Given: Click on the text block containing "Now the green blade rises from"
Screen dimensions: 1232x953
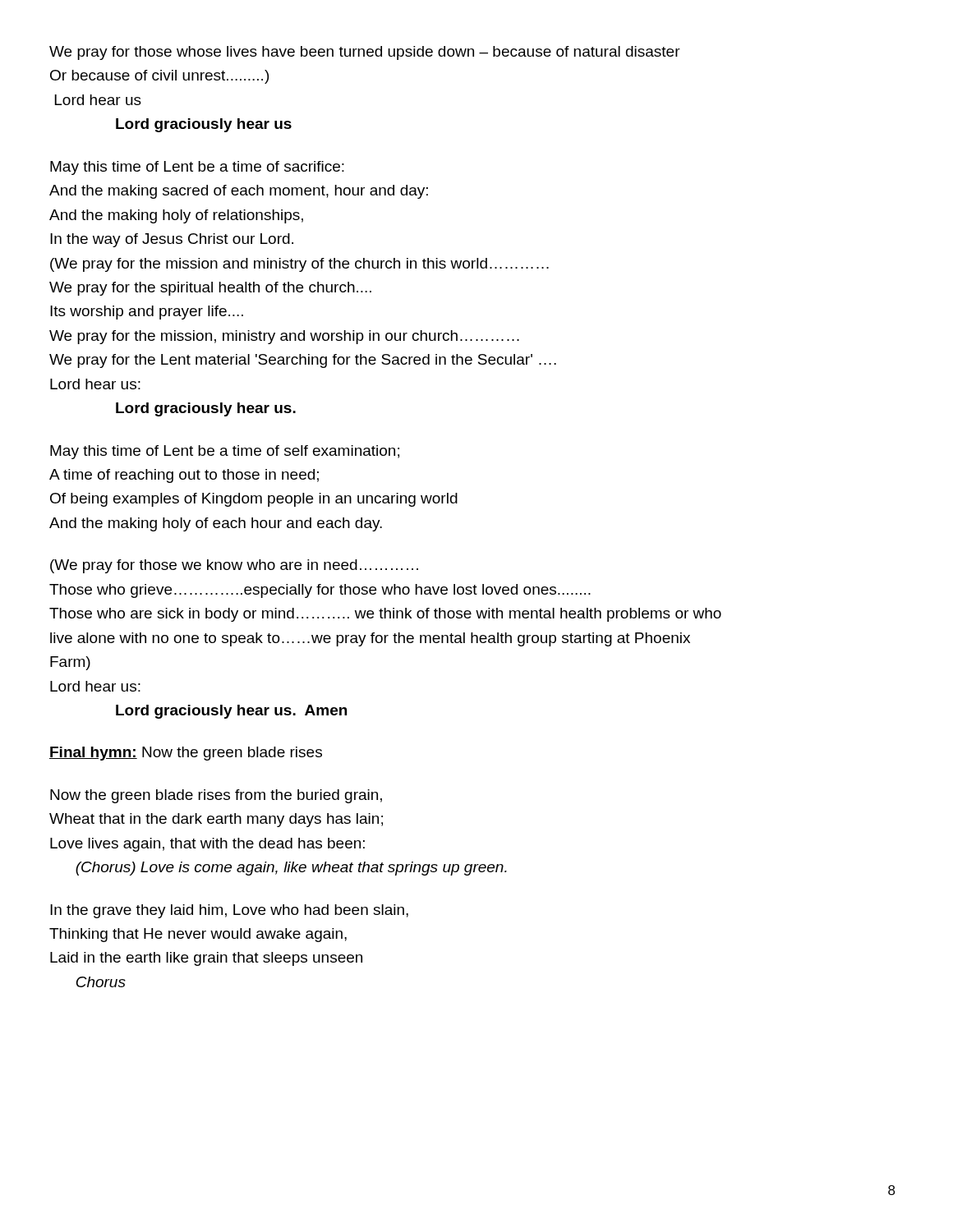Looking at the screenshot, I should (279, 831).
